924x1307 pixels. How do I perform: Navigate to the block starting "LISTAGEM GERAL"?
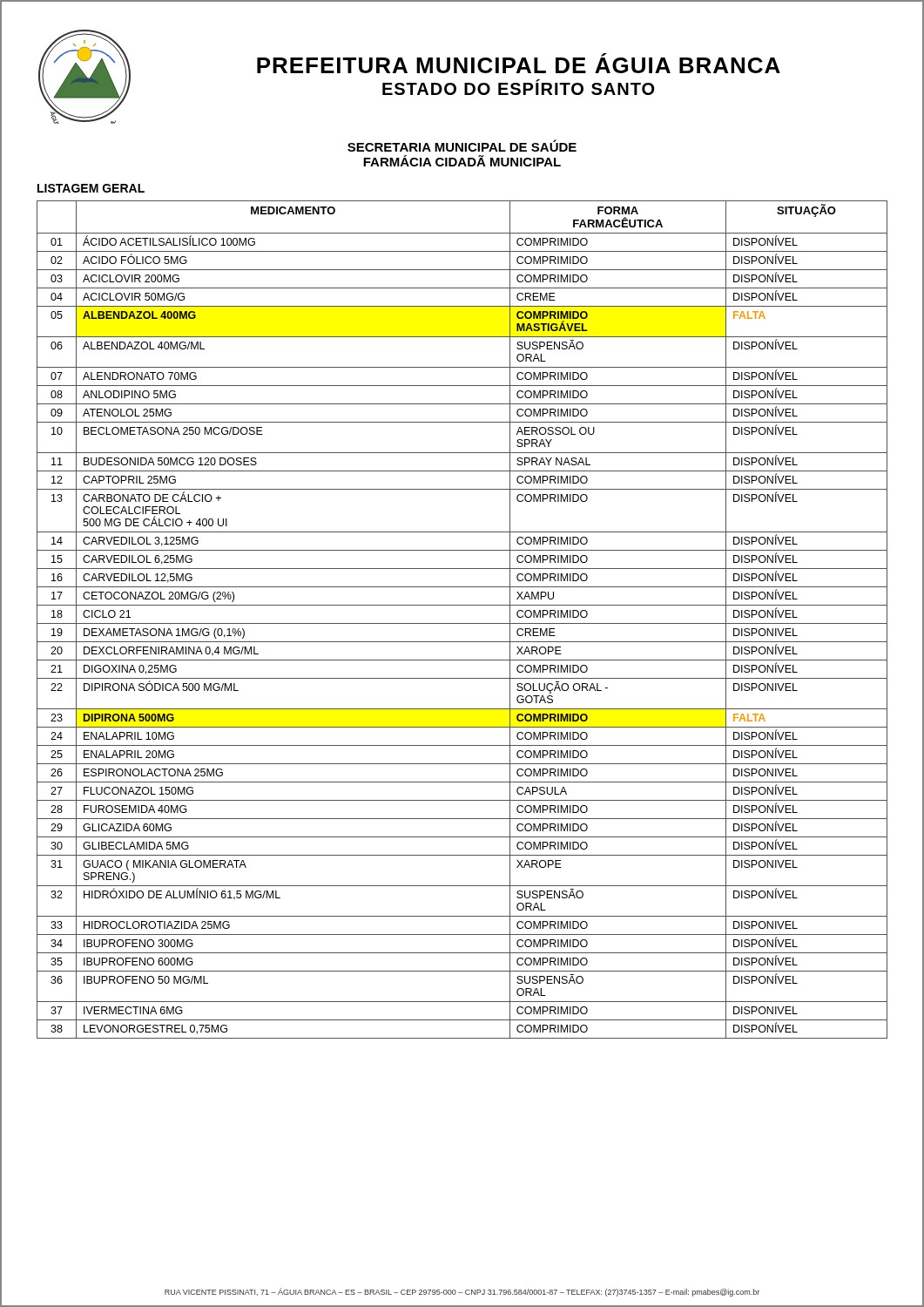(x=91, y=188)
